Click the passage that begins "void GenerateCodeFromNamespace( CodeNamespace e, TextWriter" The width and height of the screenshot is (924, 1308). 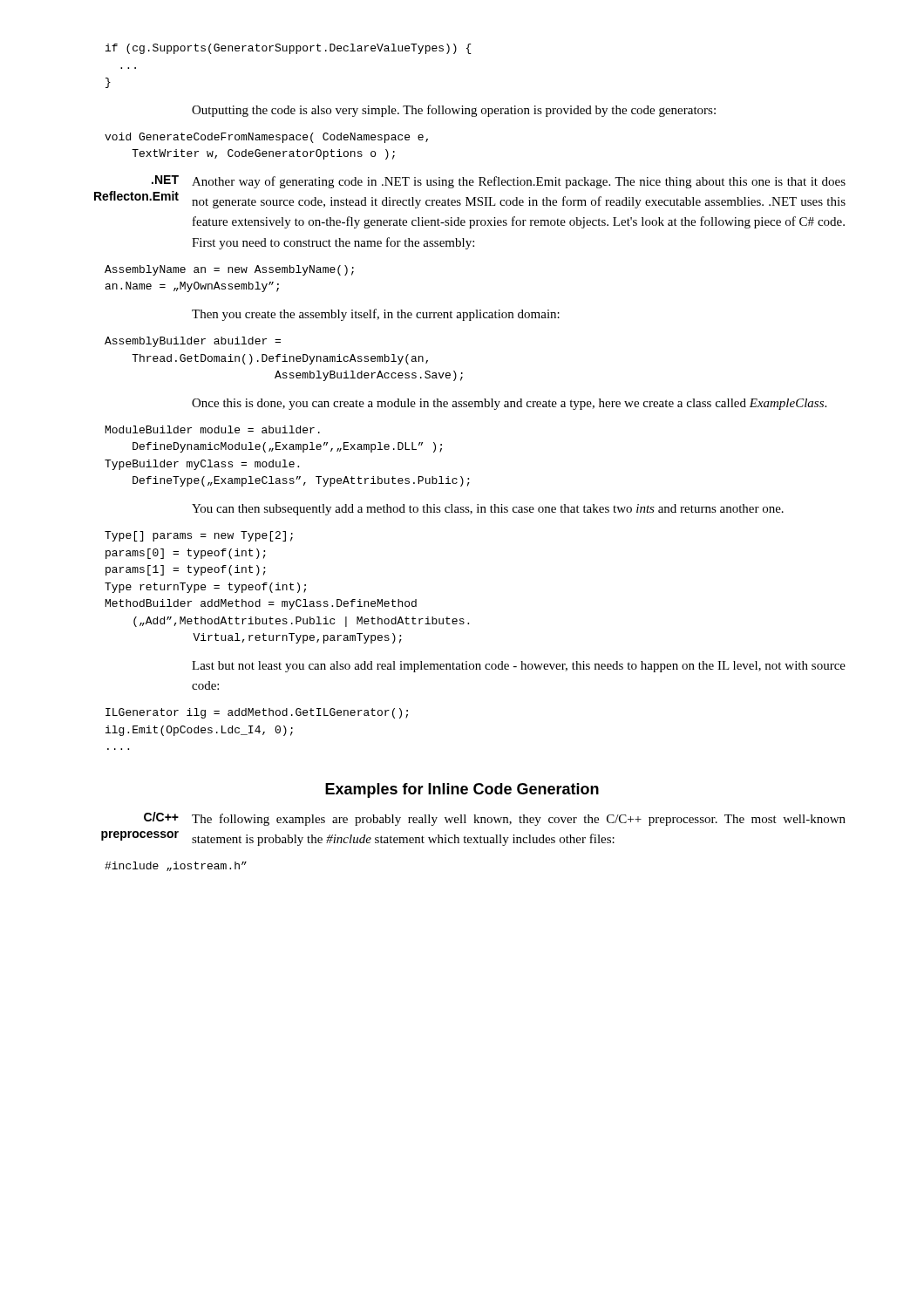point(266,138)
